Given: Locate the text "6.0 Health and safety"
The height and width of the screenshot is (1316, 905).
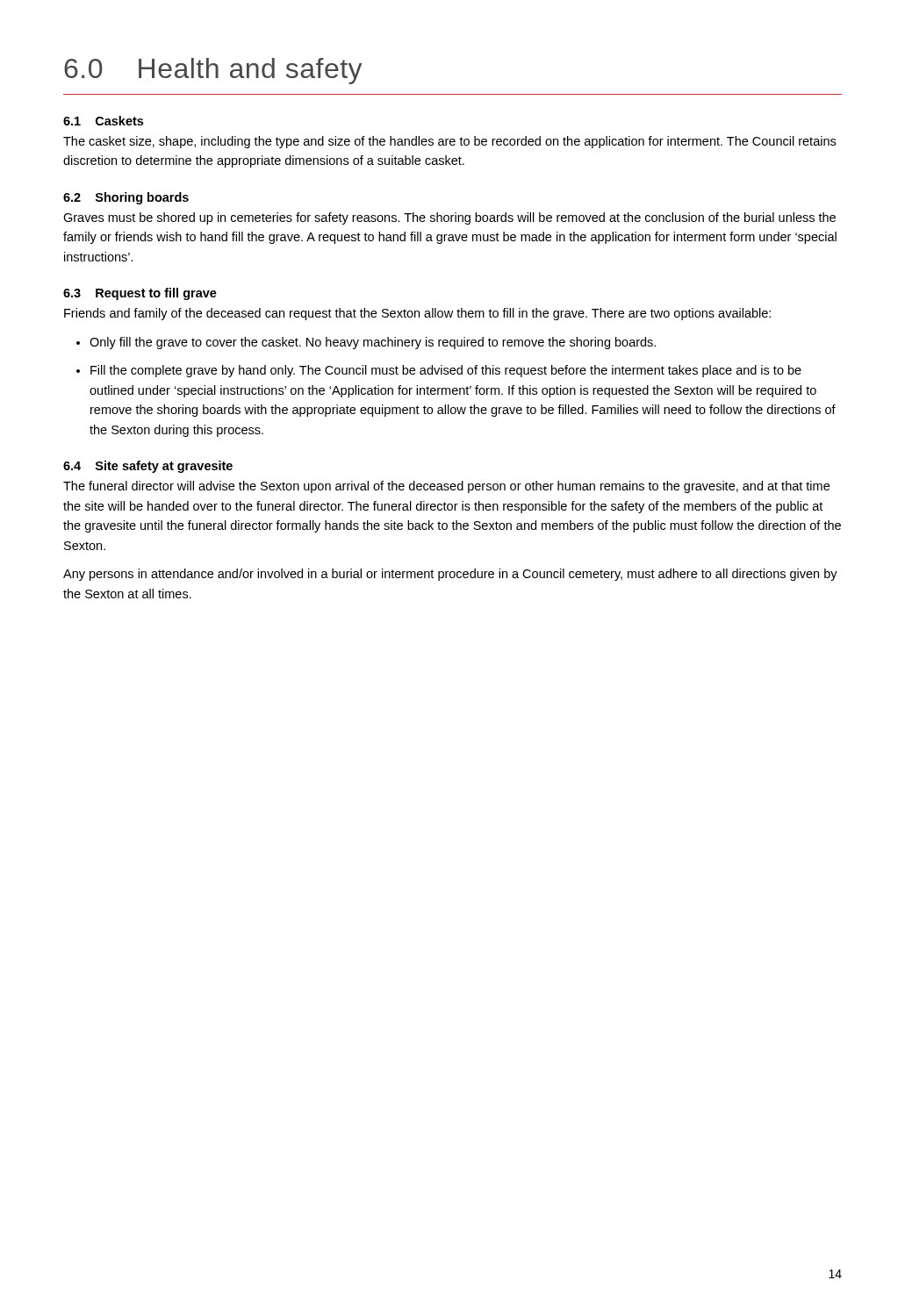Looking at the screenshot, I should (x=213, y=71).
